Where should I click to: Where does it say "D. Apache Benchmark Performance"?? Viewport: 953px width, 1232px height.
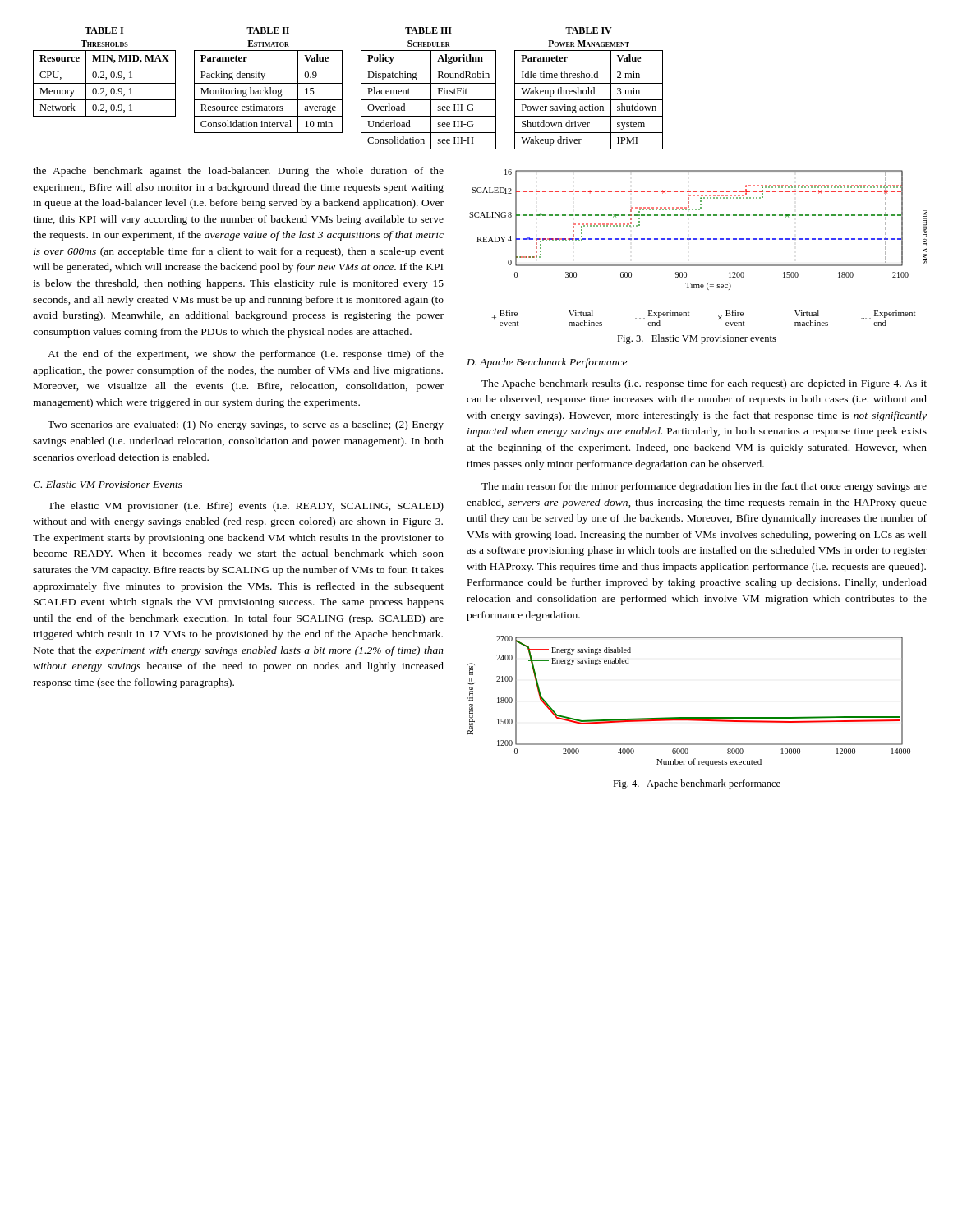pos(547,363)
